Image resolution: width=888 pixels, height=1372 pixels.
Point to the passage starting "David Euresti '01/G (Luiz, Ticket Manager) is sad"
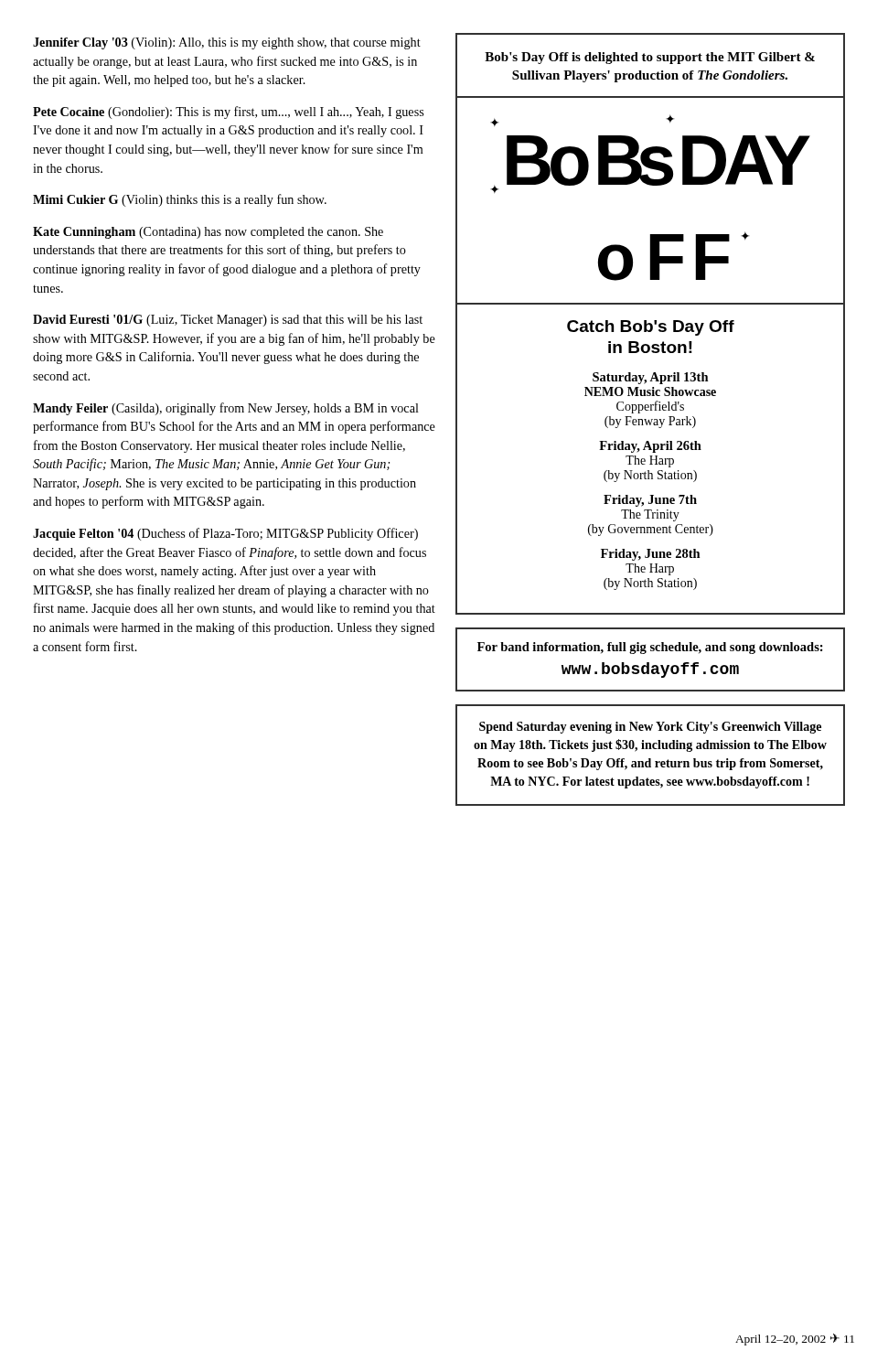234,348
